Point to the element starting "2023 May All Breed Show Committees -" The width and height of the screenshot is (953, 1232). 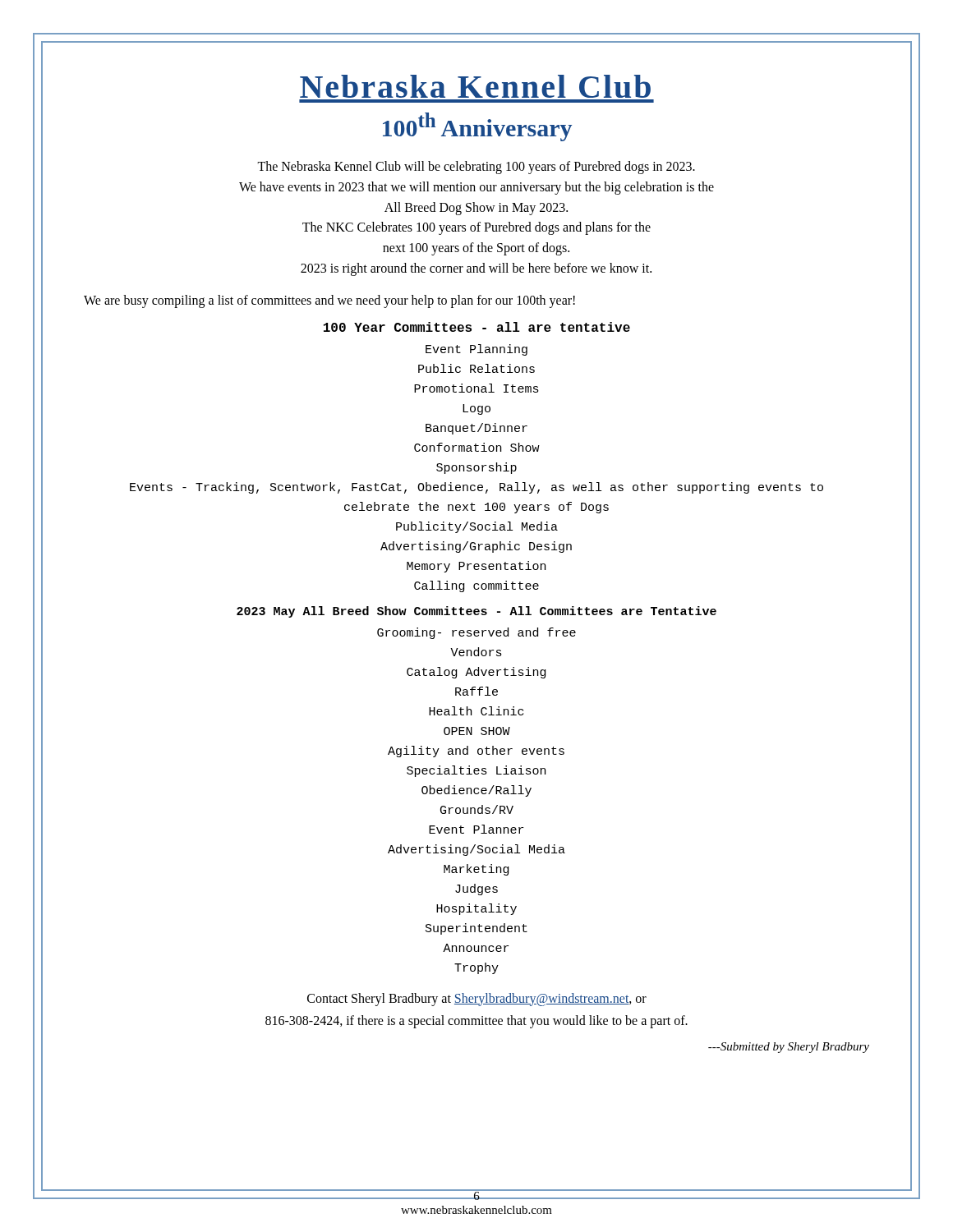click(x=476, y=612)
